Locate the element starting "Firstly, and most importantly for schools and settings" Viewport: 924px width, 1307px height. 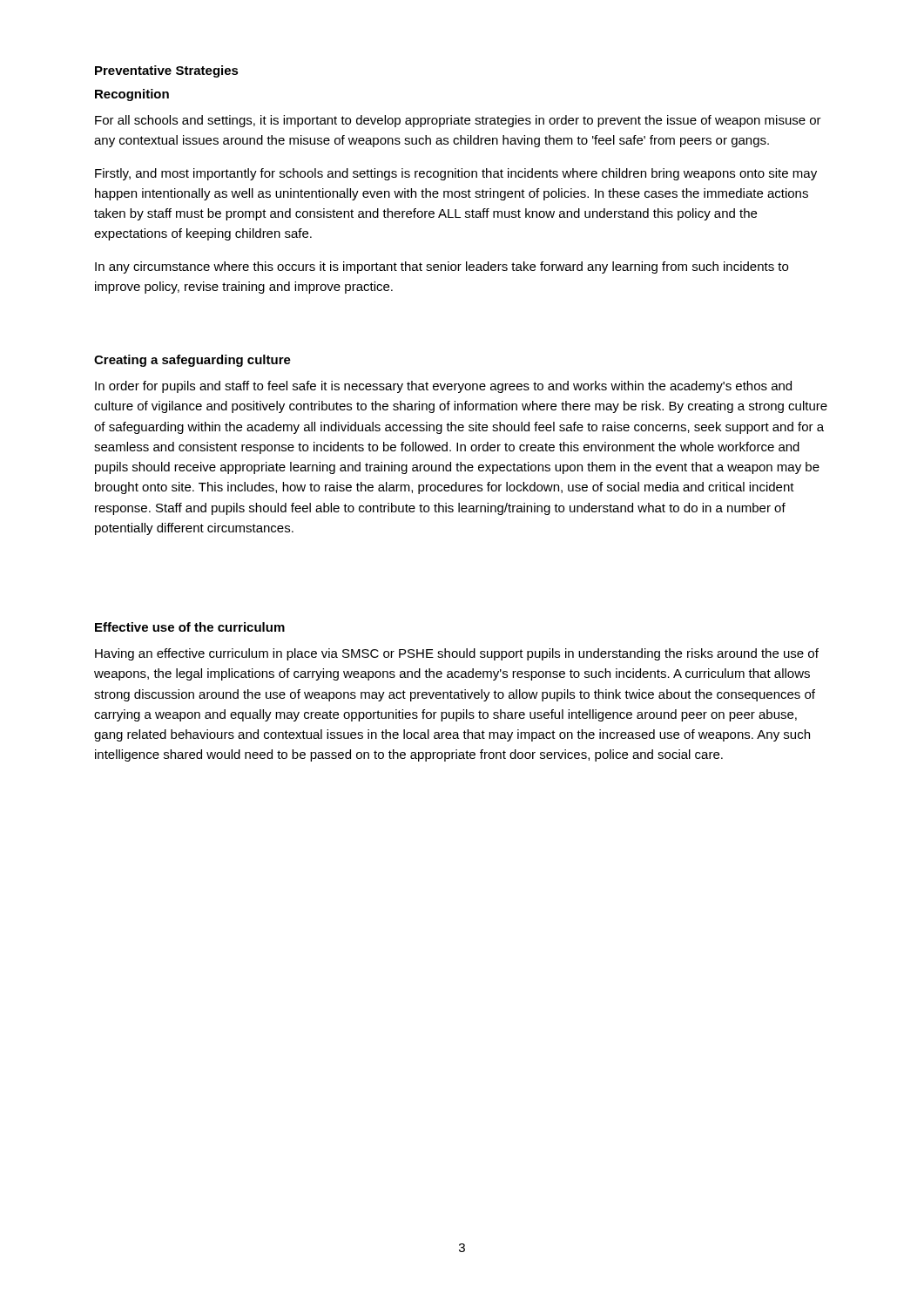coord(456,203)
